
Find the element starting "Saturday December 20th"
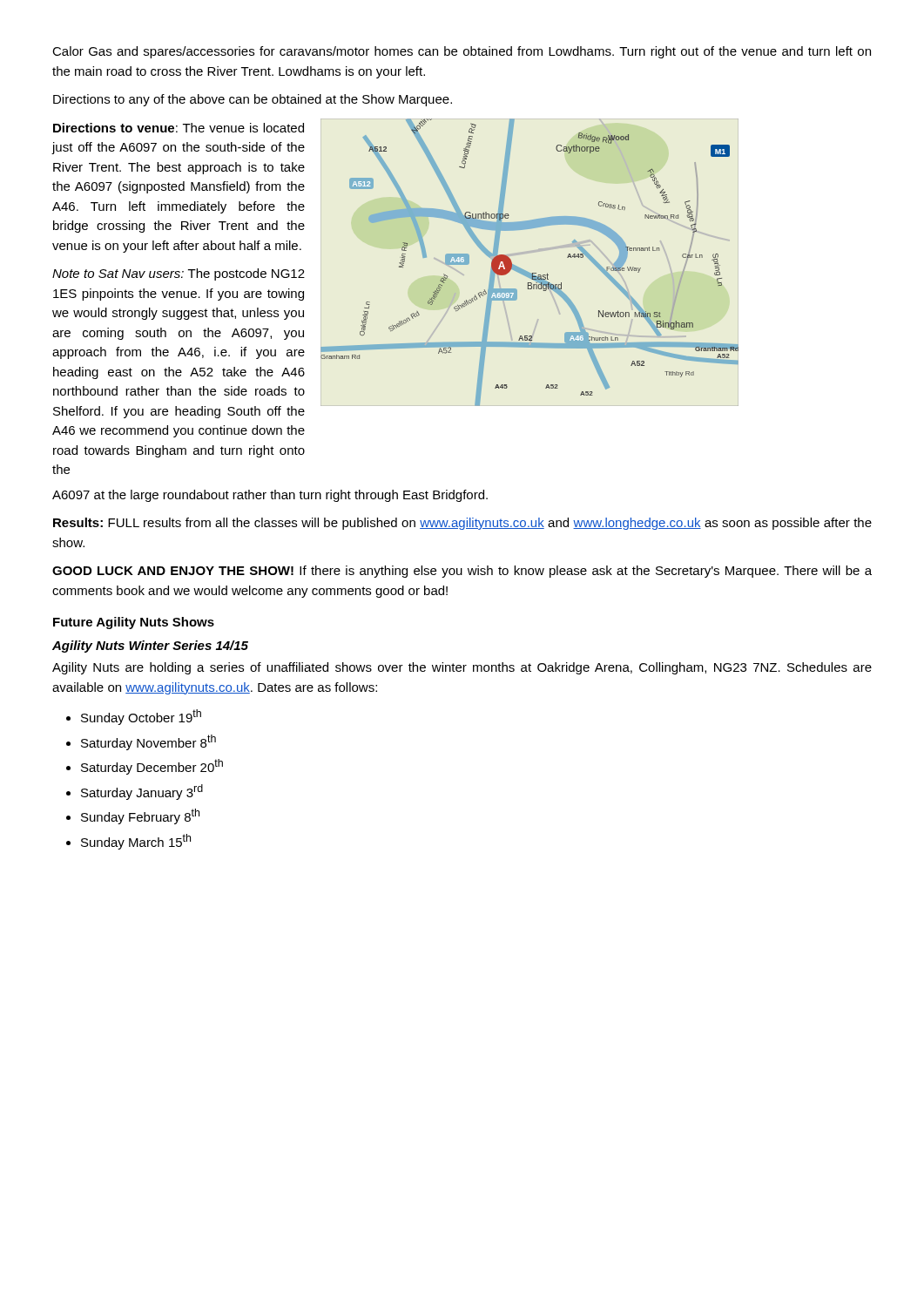[152, 766]
